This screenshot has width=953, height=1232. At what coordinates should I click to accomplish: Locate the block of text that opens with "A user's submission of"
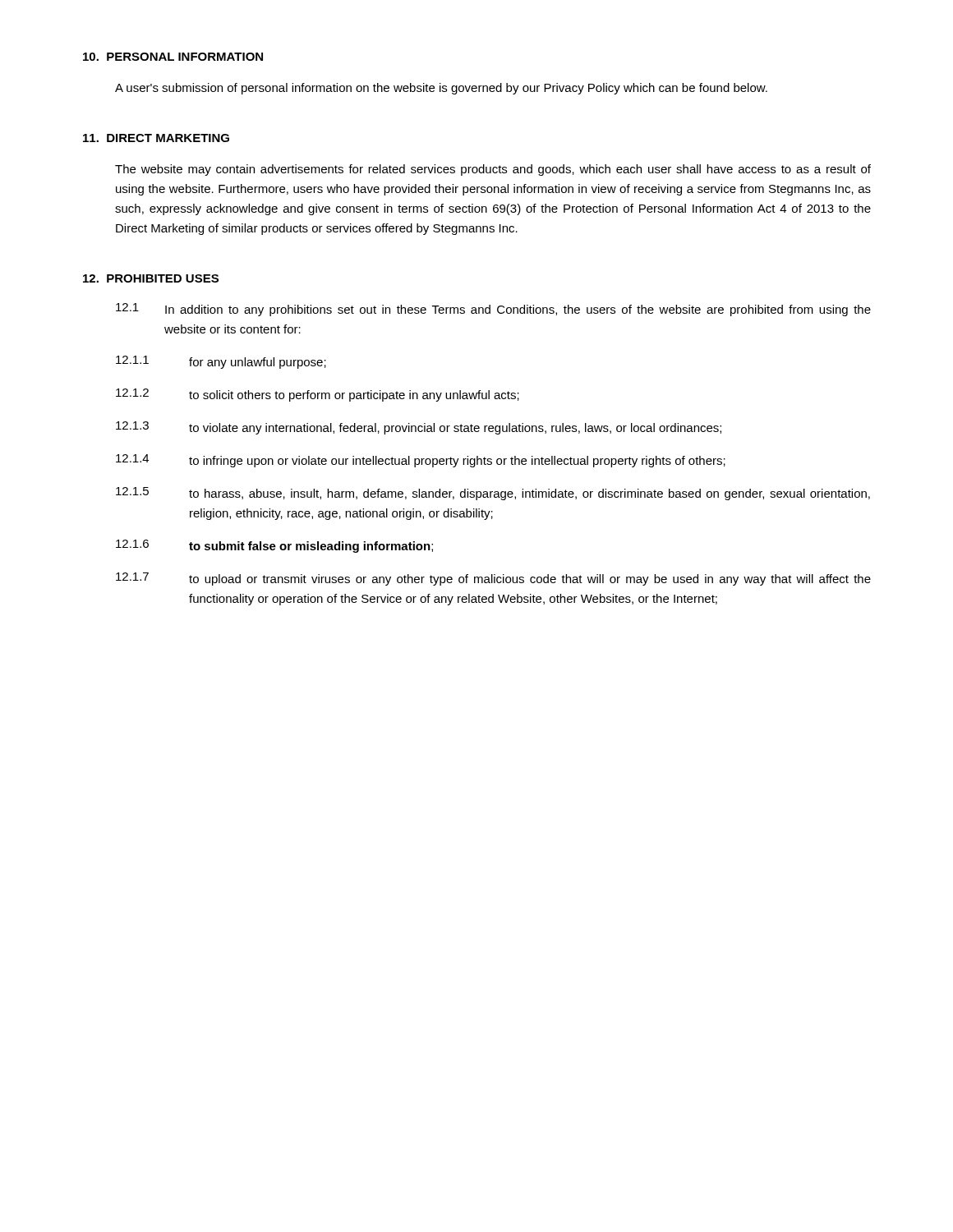(442, 87)
